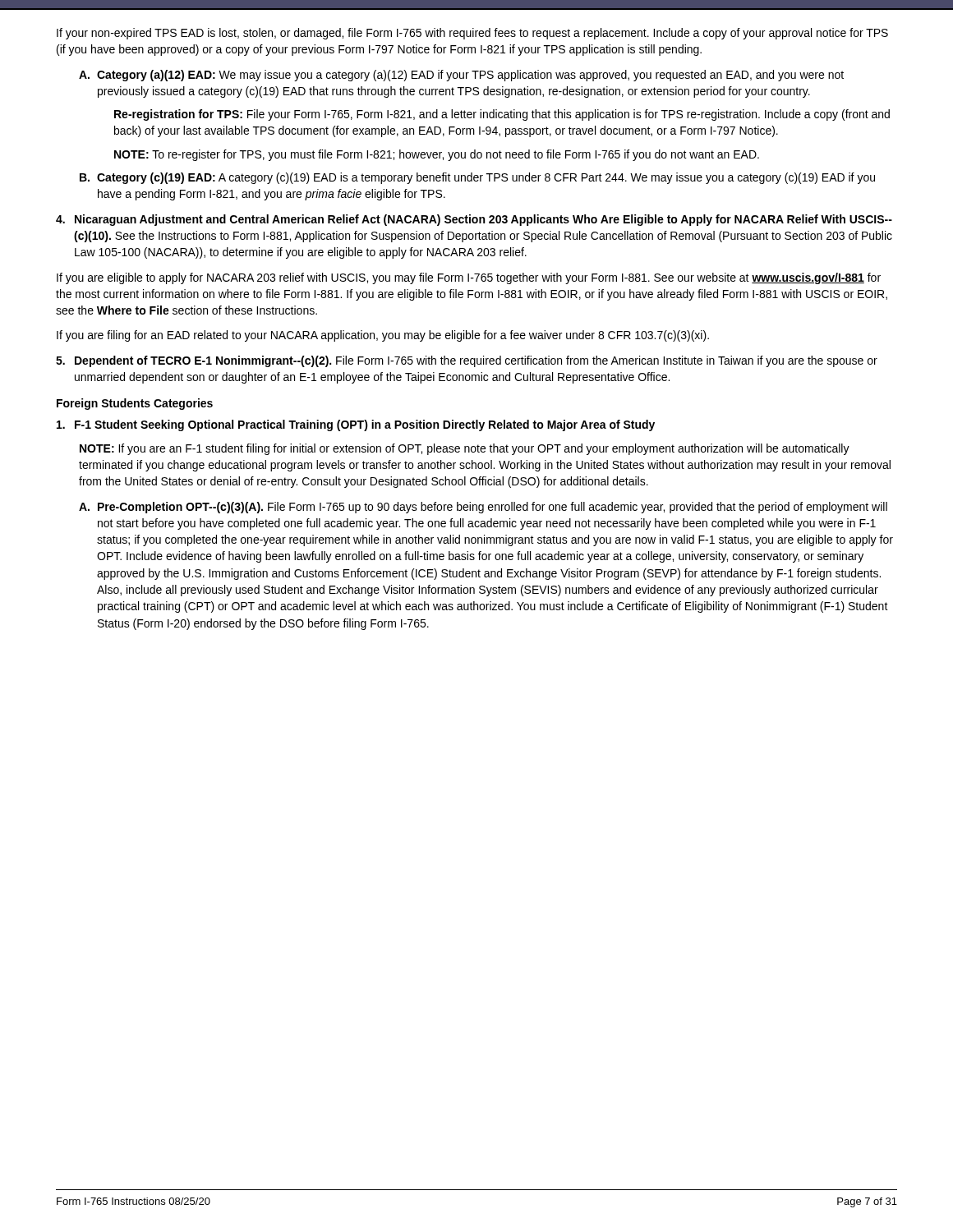This screenshot has height=1232, width=953.
Task: Locate the text block that says "If you are filing for"
Action: point(383,335)
